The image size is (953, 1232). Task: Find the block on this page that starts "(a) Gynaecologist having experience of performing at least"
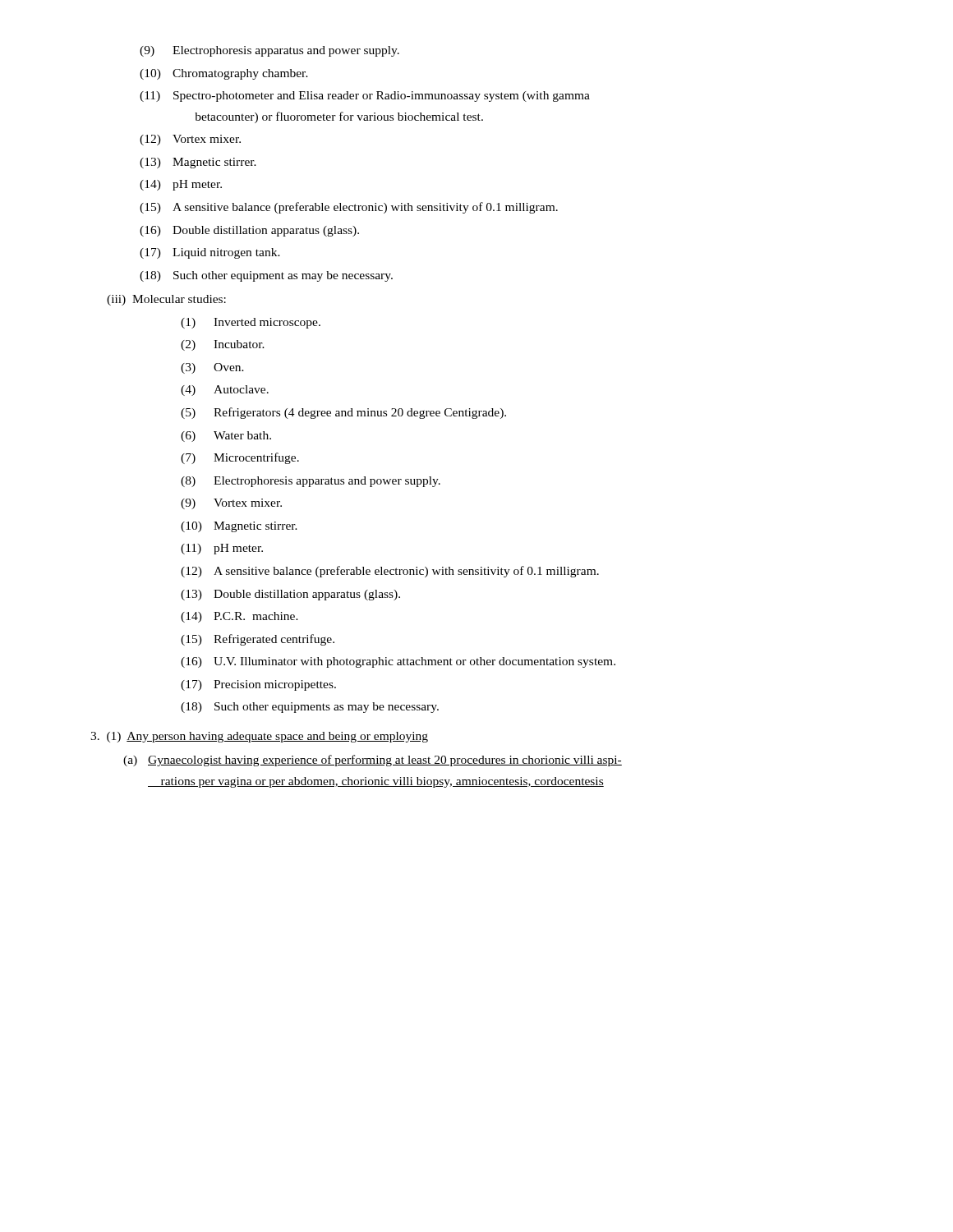point(372,770)
